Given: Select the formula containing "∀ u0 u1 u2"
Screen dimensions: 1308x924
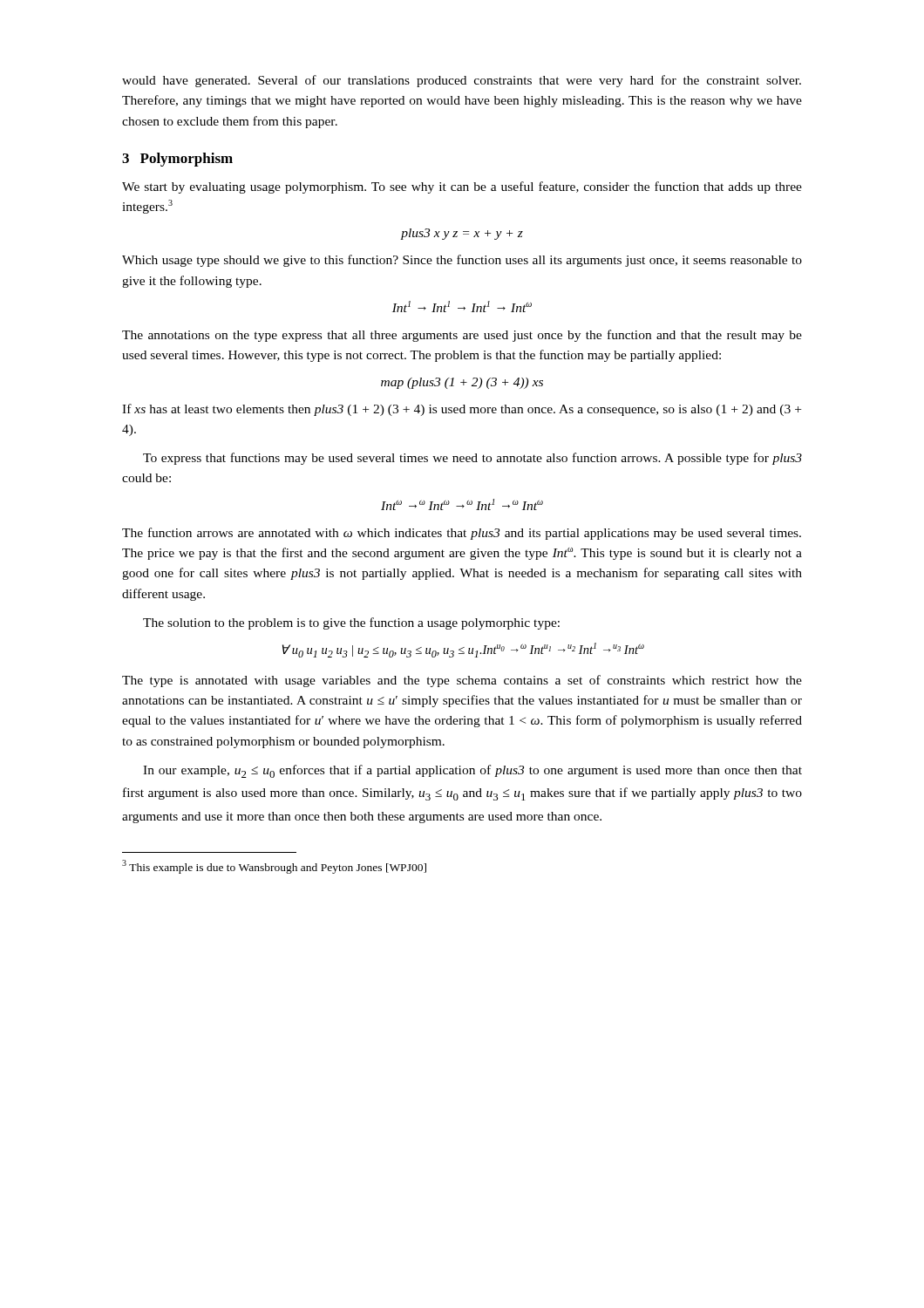Looking at the screenshot, I should click(x=462, y=651).
